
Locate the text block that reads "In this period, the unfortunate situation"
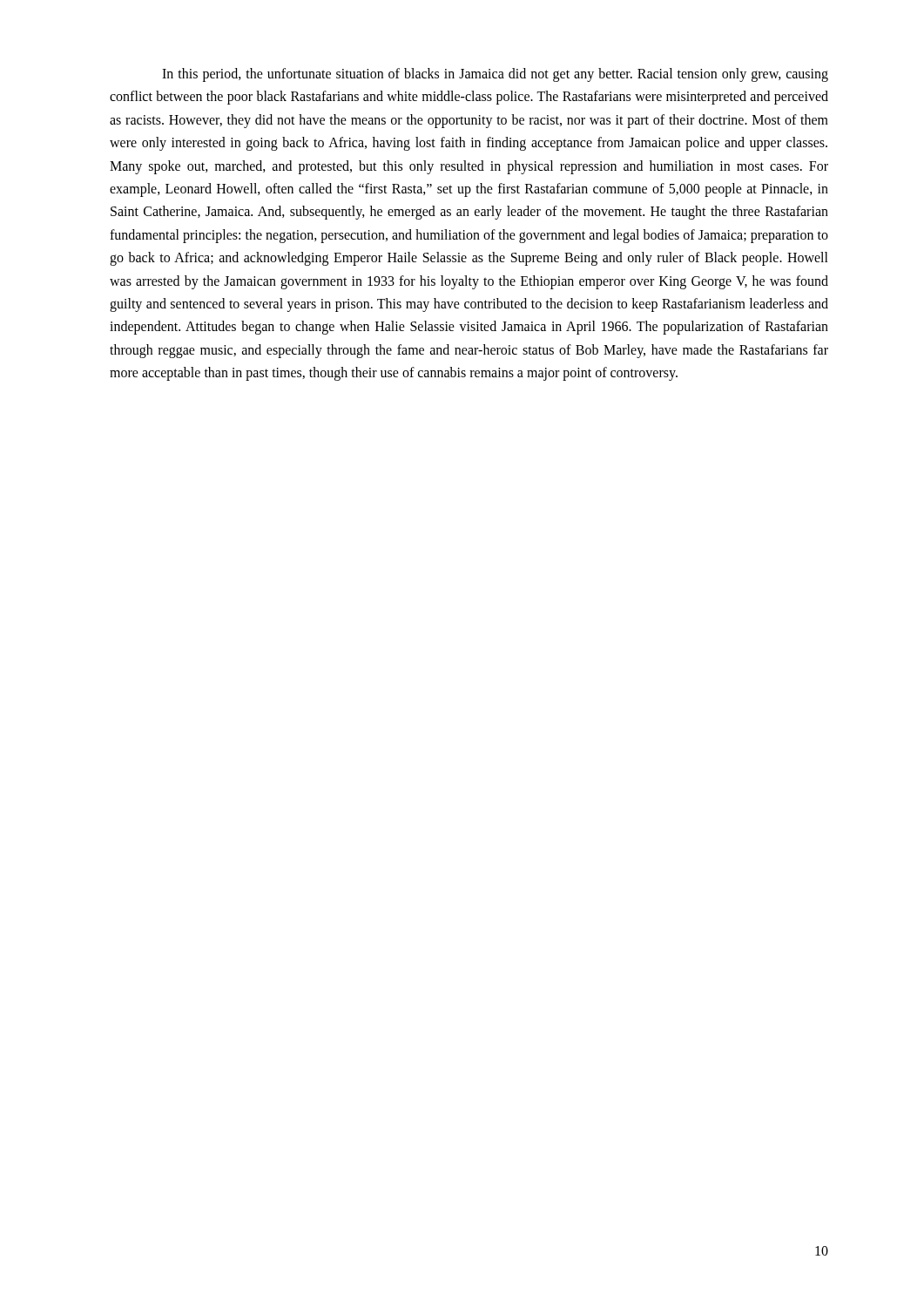pos(469,224)
